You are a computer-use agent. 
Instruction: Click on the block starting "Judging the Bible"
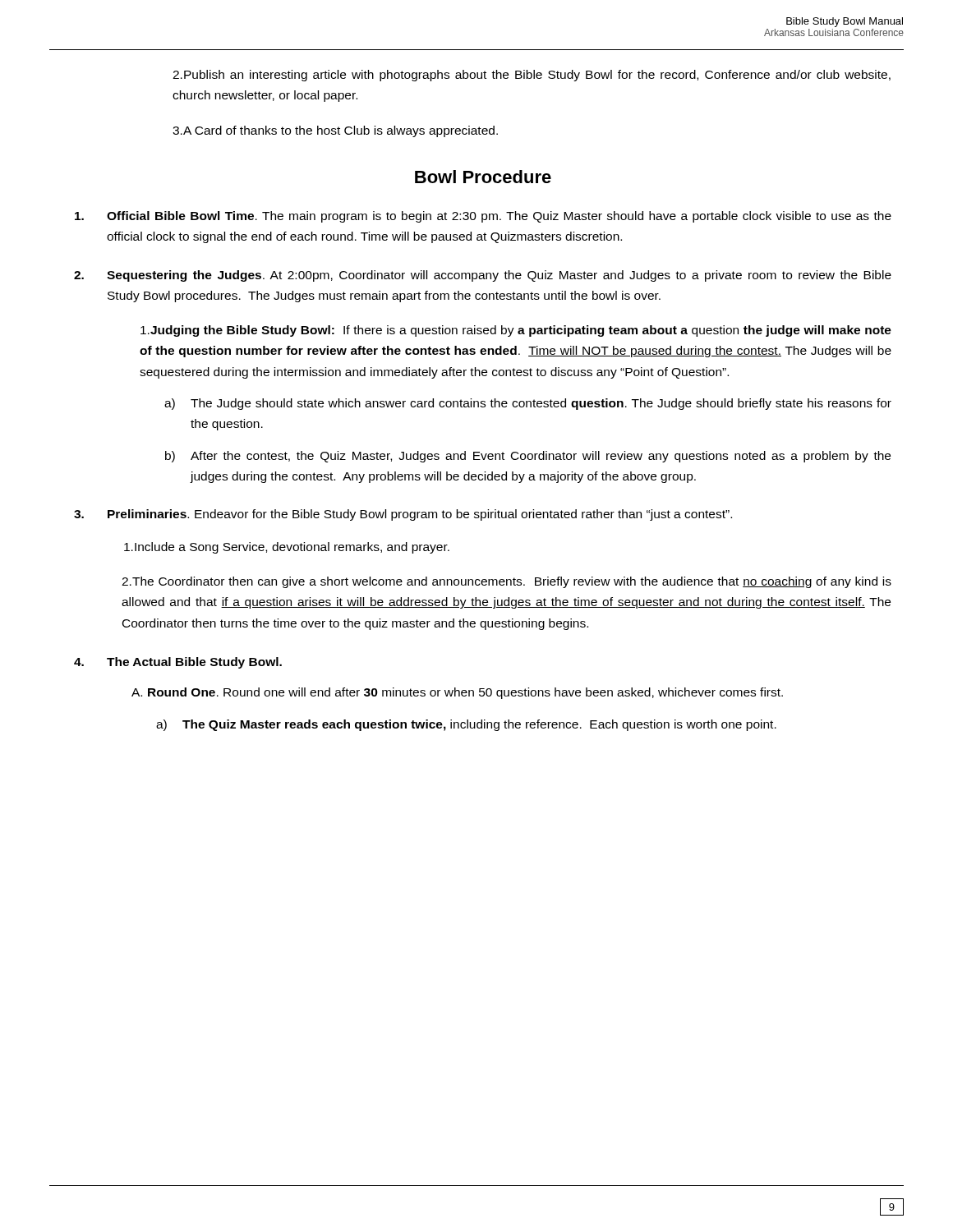point(516,405)
